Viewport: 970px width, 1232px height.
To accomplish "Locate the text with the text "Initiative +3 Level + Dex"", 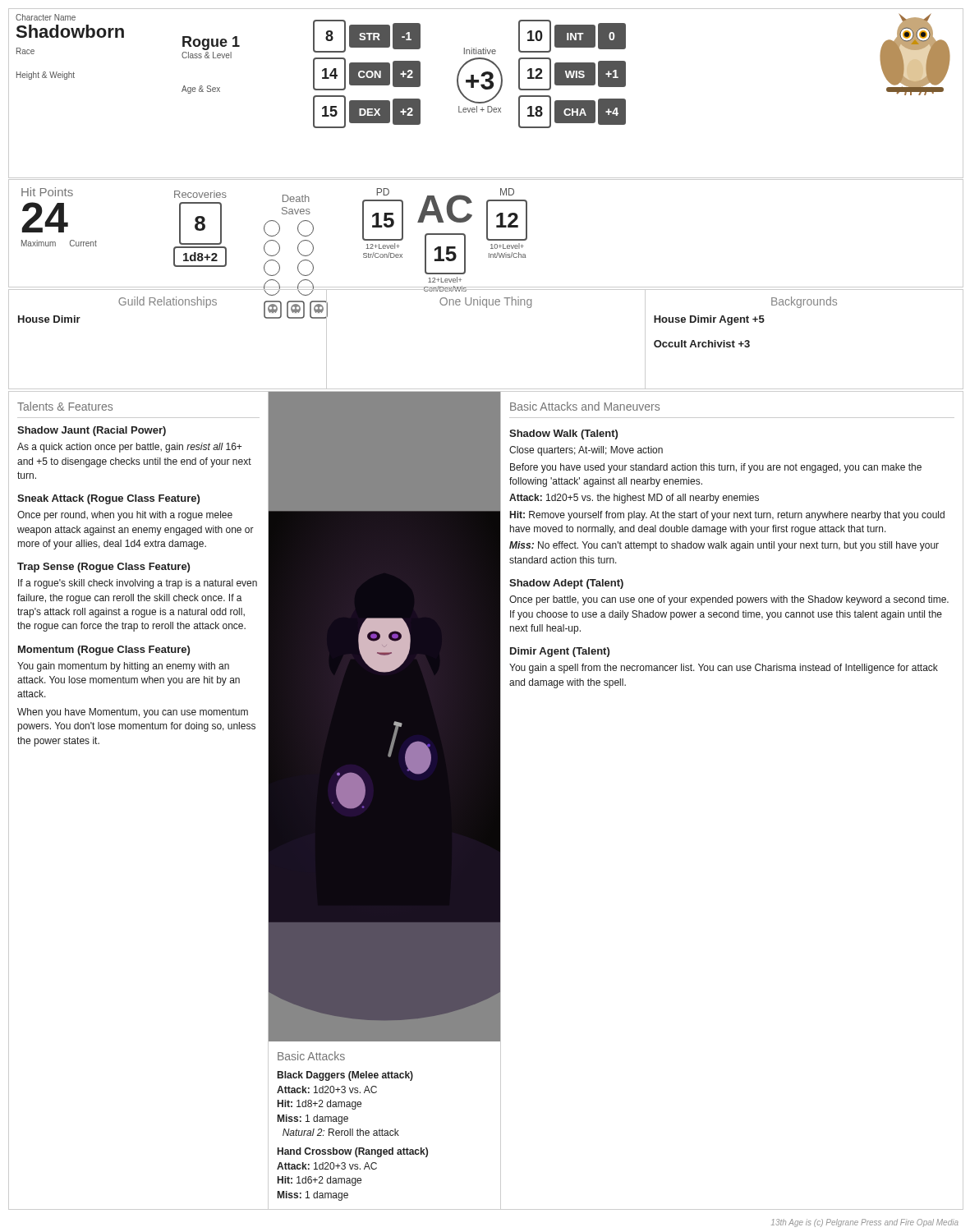I will click(480, 80).
